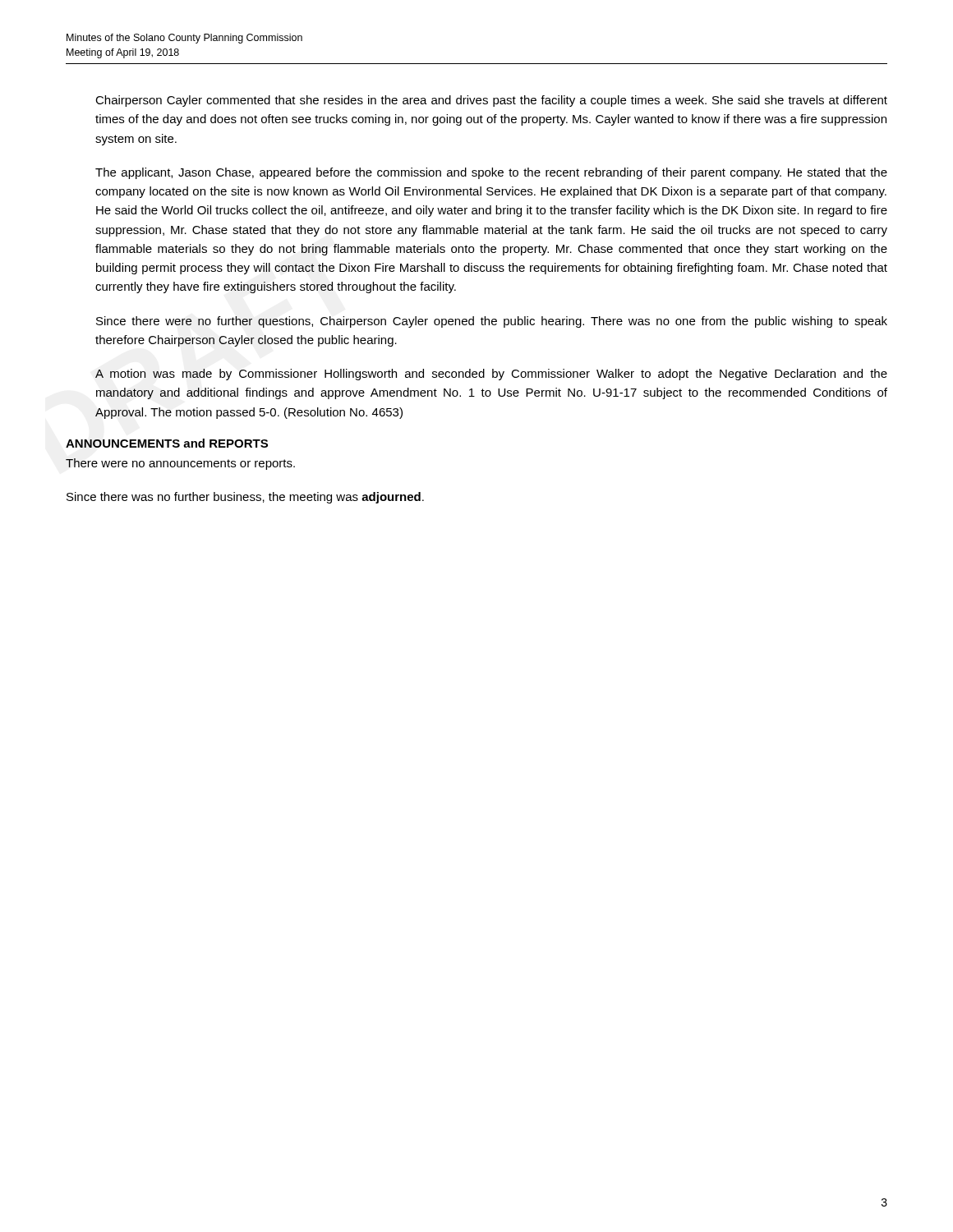Point to the passage starting "Since there were"
This screenshot has height=1232, width=953.
click(x=491, y=330)
